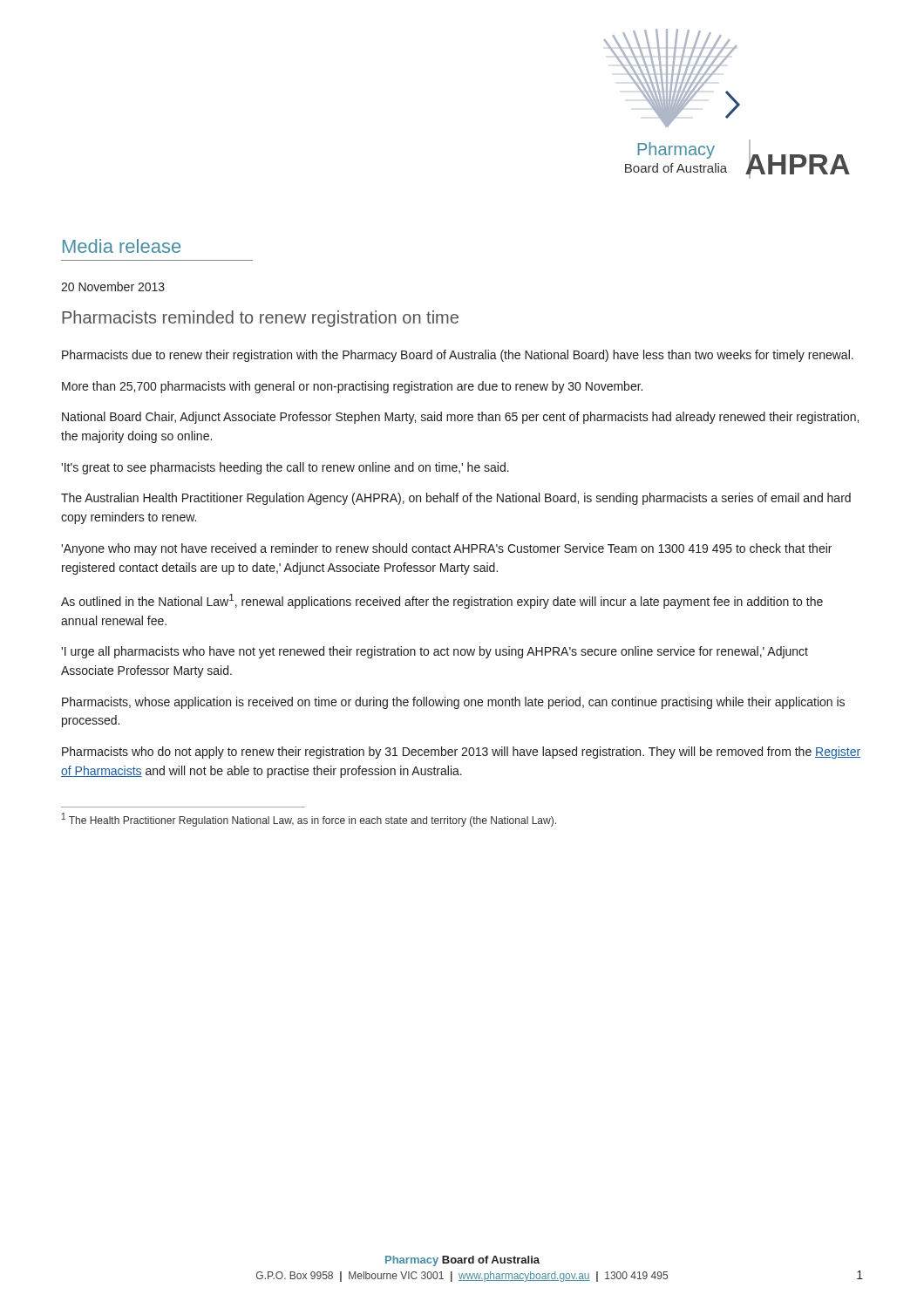Navigate to the element starting "As outlined in the"

pyautogui.click(x=442, y=609)
